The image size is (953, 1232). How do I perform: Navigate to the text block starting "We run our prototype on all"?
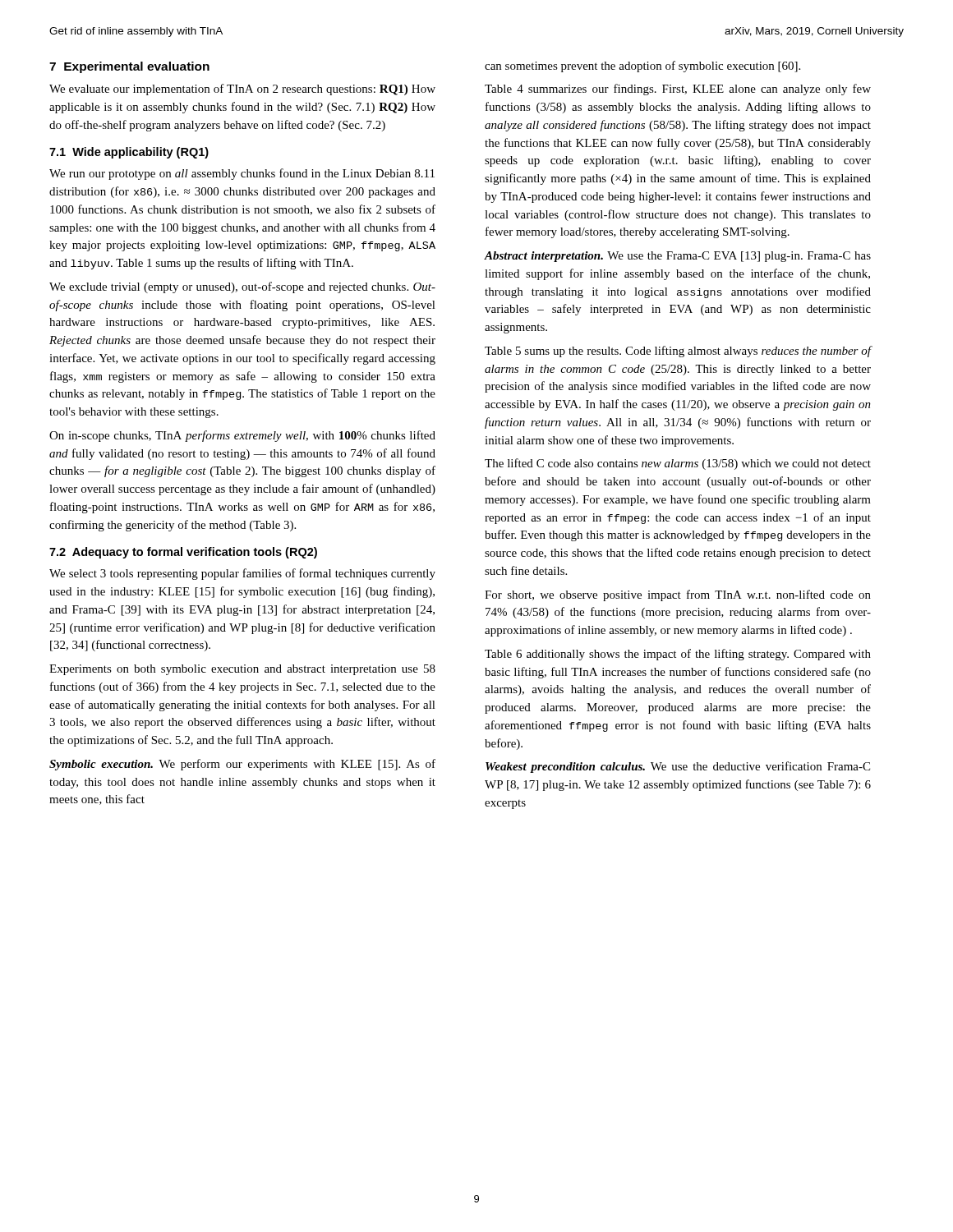(x=242, y=219)
